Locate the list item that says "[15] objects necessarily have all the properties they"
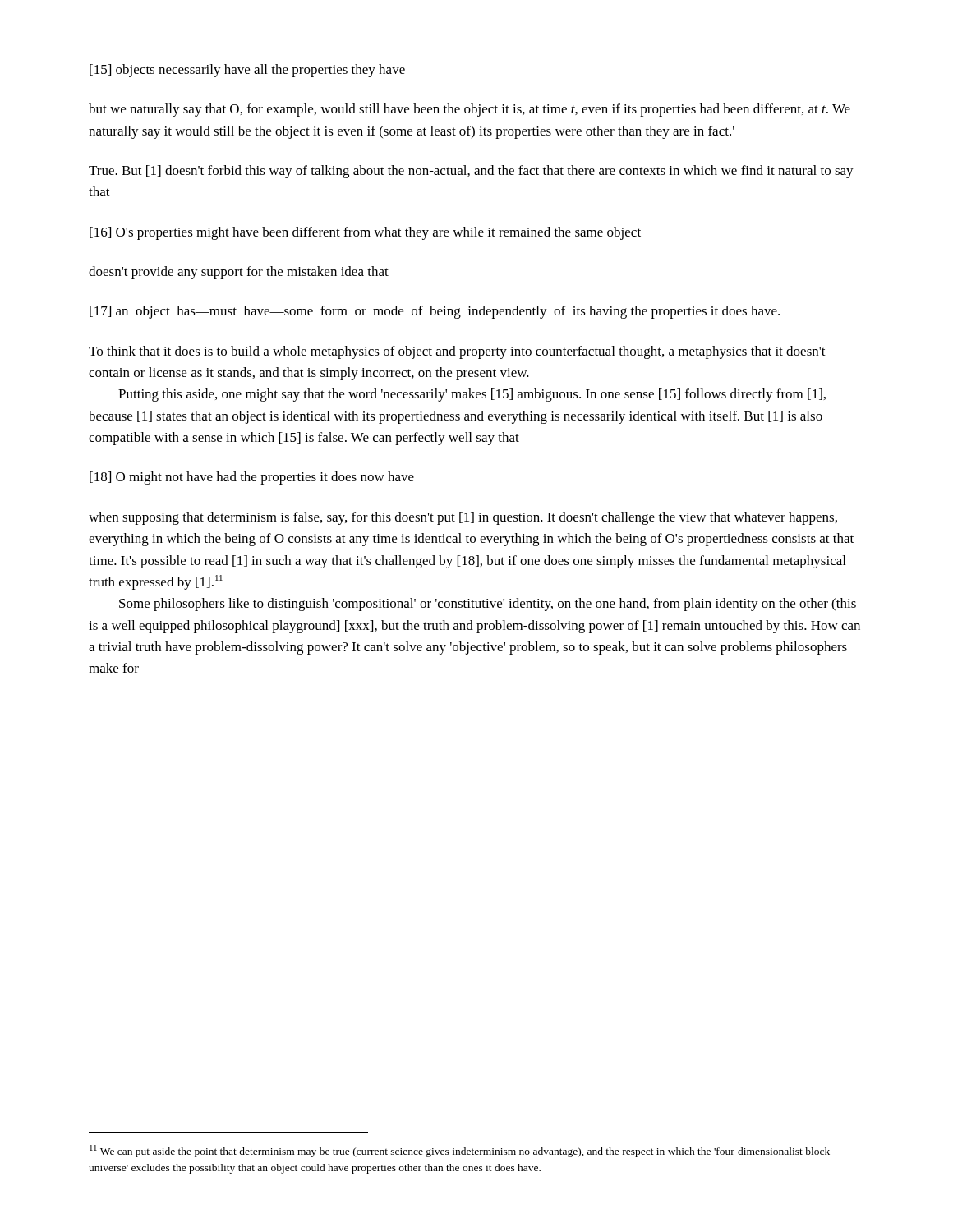 tap(247, 69)
